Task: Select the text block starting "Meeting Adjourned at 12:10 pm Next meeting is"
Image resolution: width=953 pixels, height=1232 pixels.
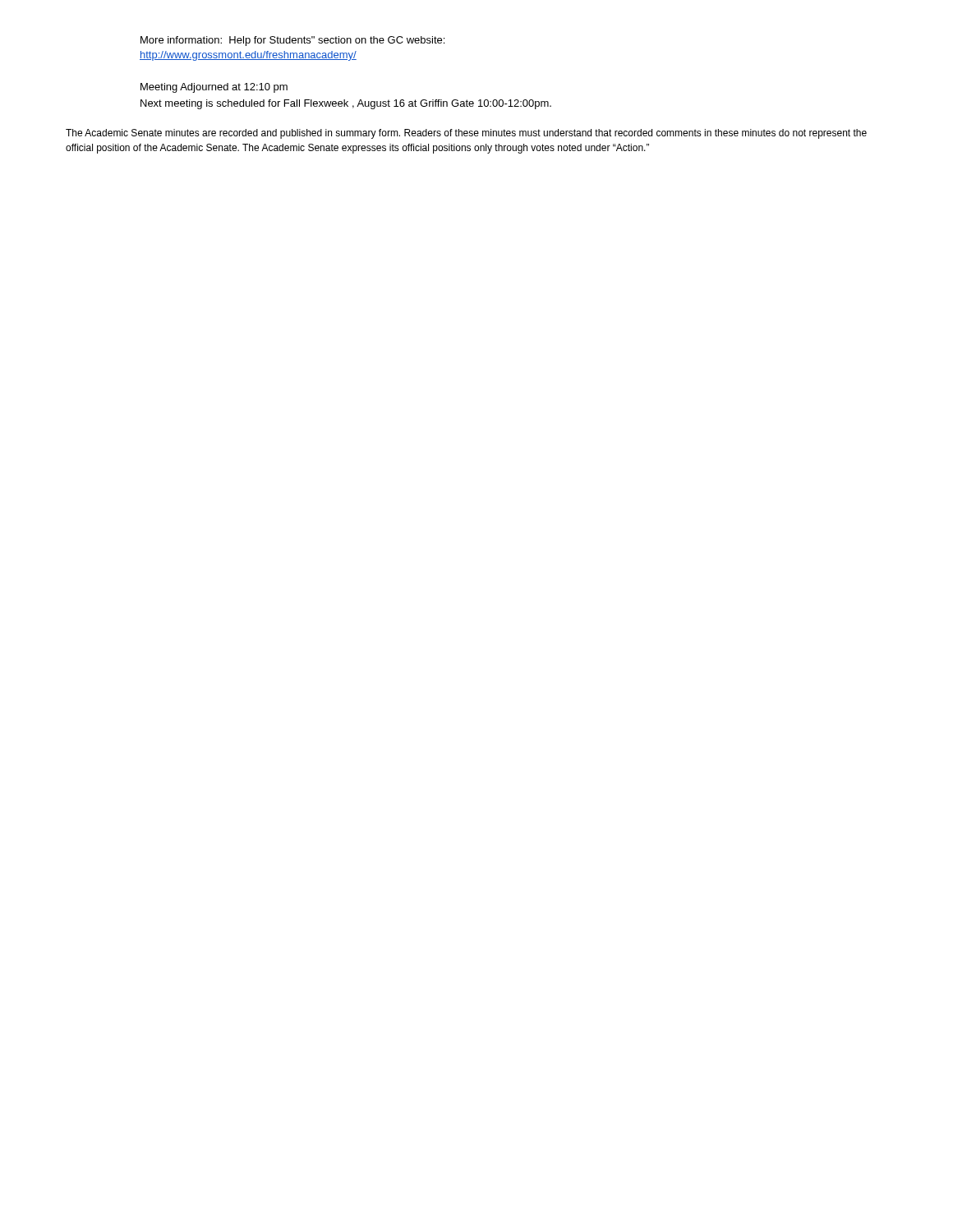Action: (346, 95)
